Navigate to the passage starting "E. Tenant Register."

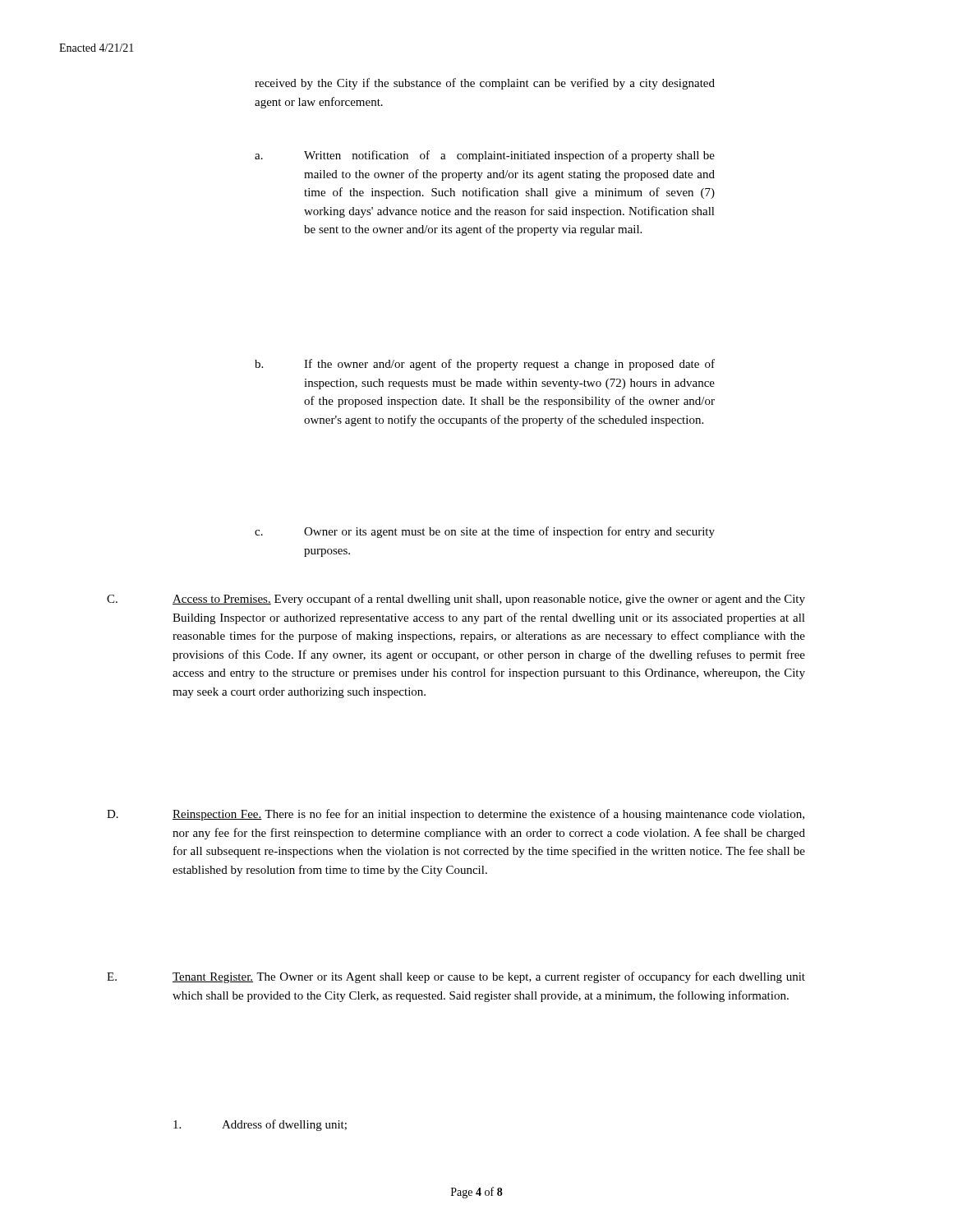point(456,986)
